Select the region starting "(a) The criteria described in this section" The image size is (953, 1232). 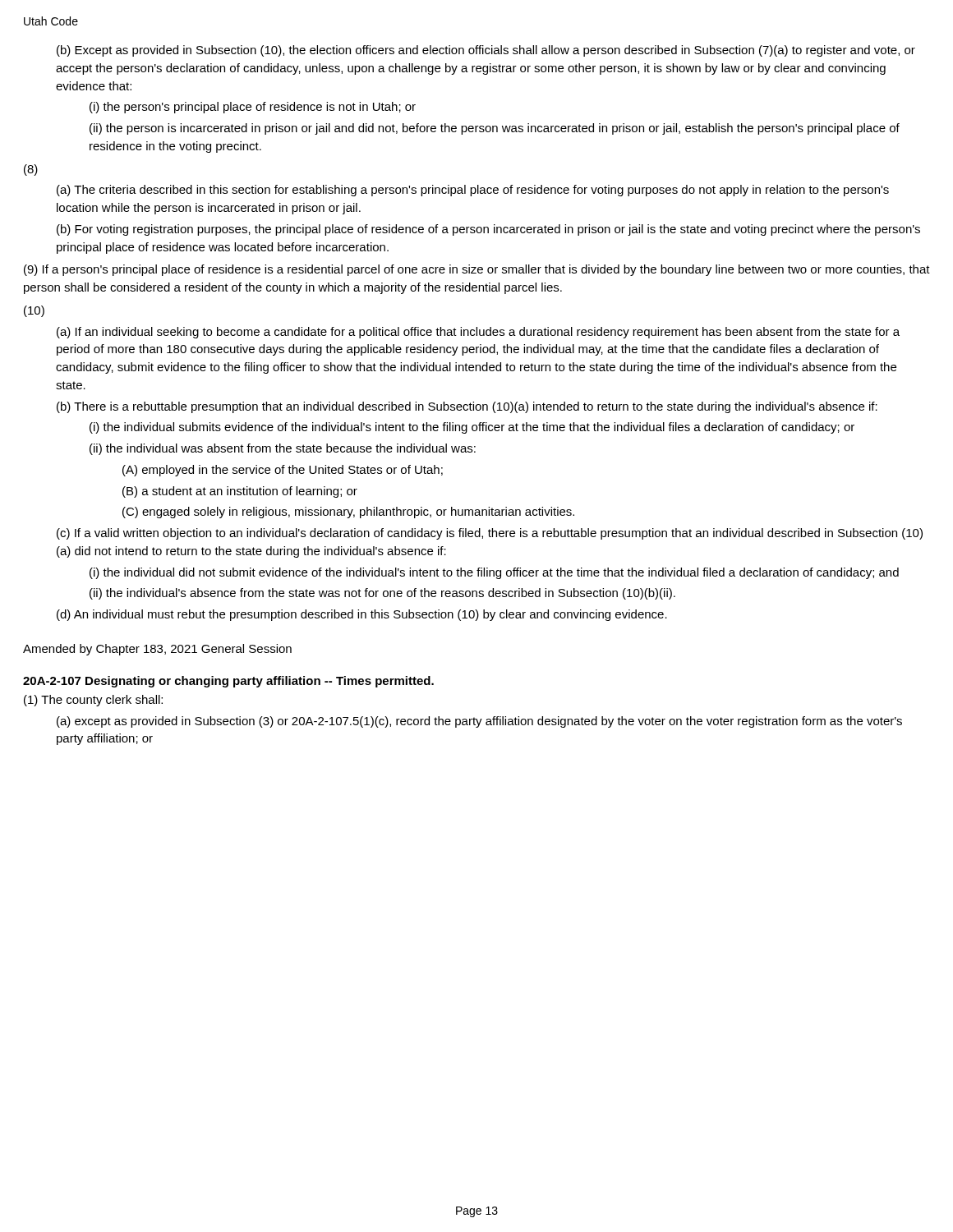[x=473, y=198]
